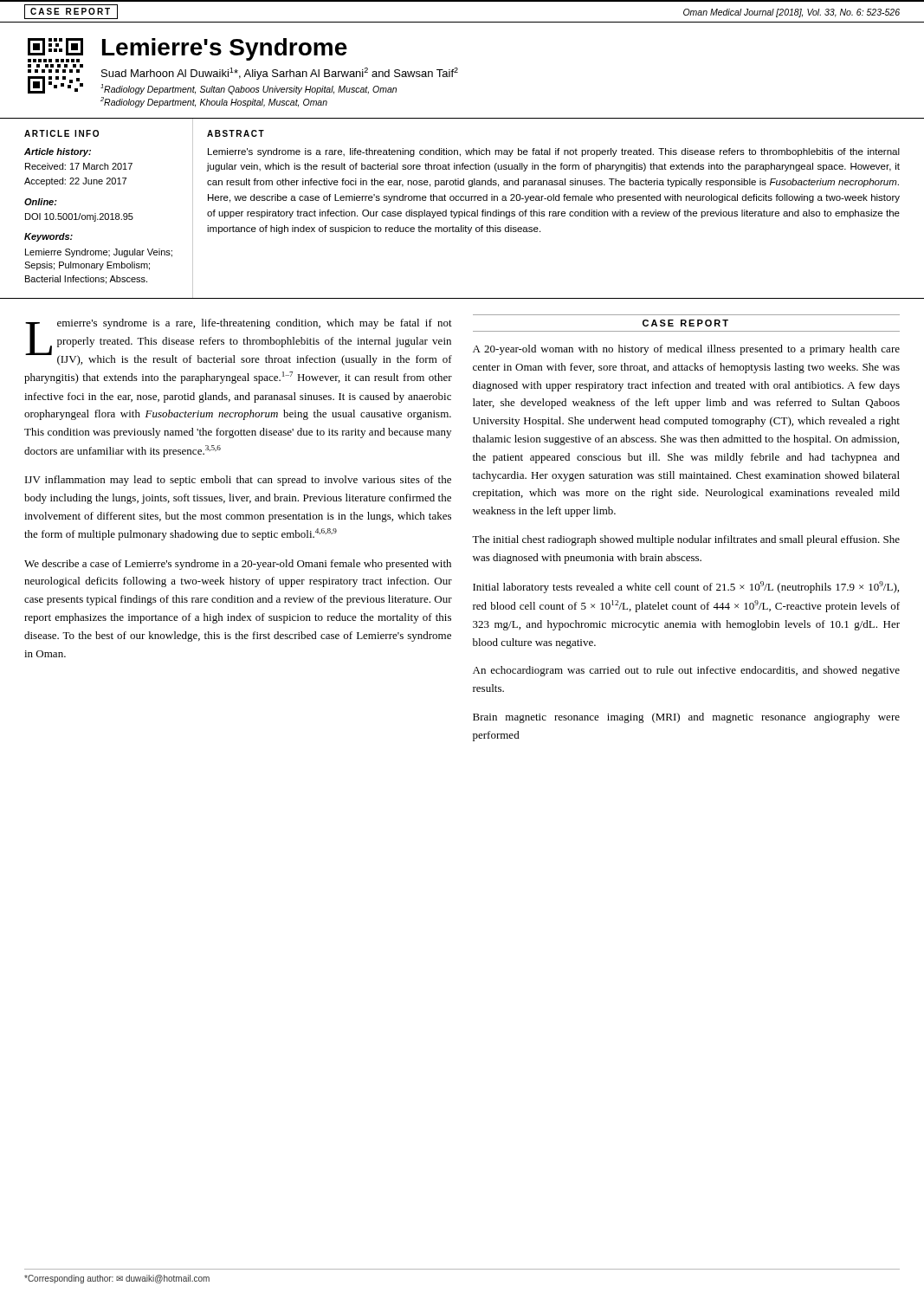Point to the text block starting "IJV inflammation may lead to septic emboli"
The image size is (924, 1299).
tap(238, 507)
